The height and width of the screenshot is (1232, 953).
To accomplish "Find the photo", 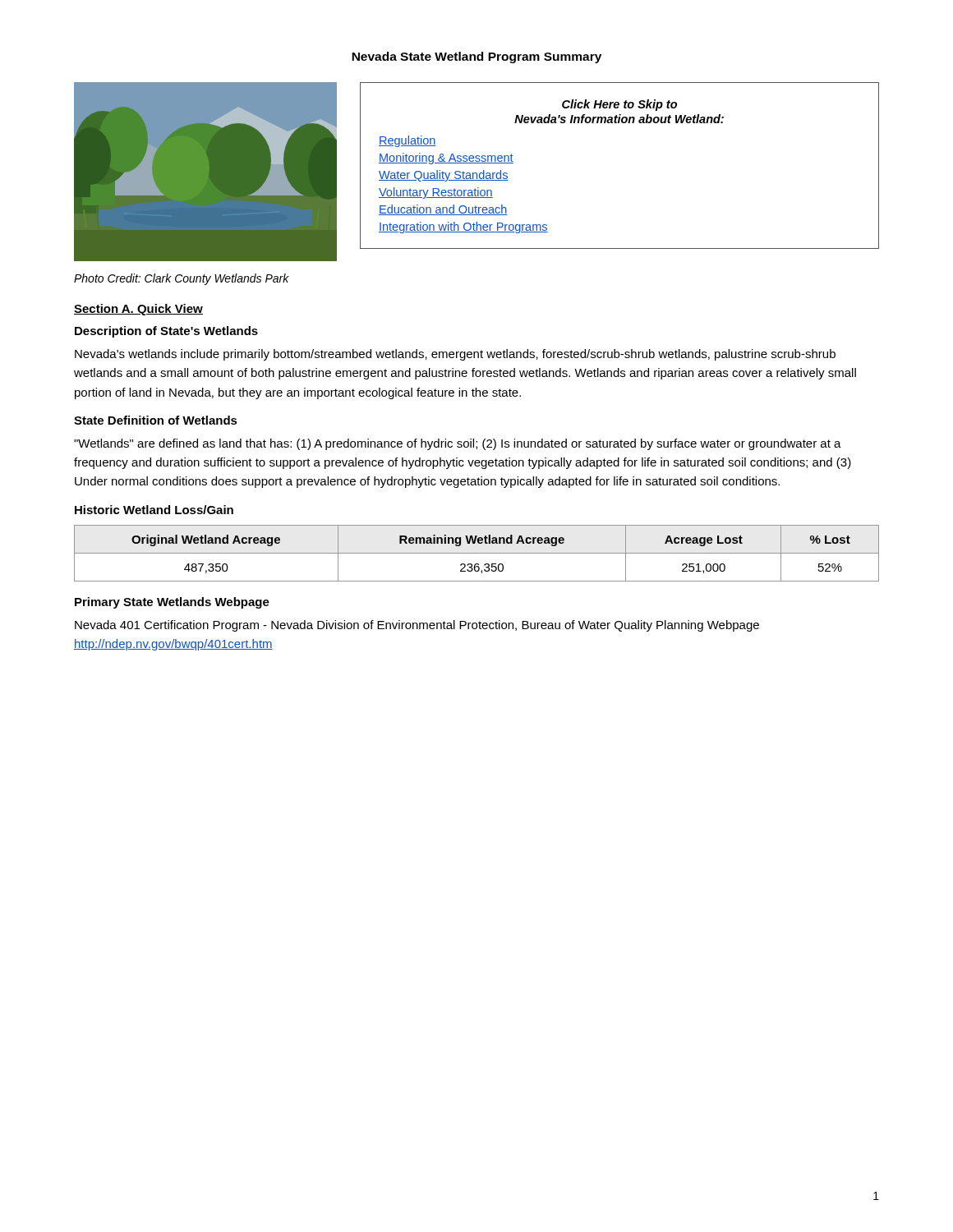I will 205,173.
